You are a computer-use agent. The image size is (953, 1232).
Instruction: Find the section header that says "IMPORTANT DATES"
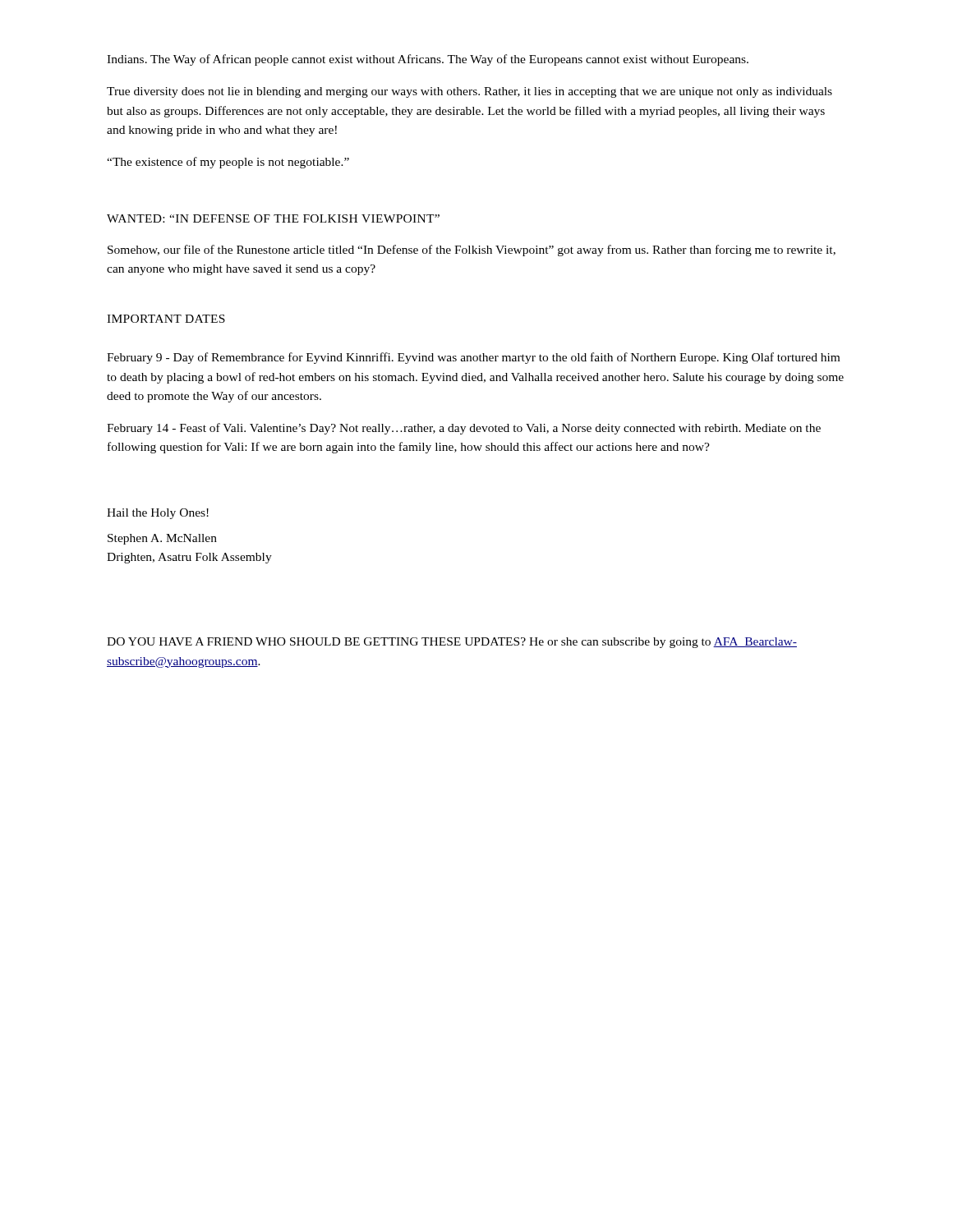coord(166,319)
